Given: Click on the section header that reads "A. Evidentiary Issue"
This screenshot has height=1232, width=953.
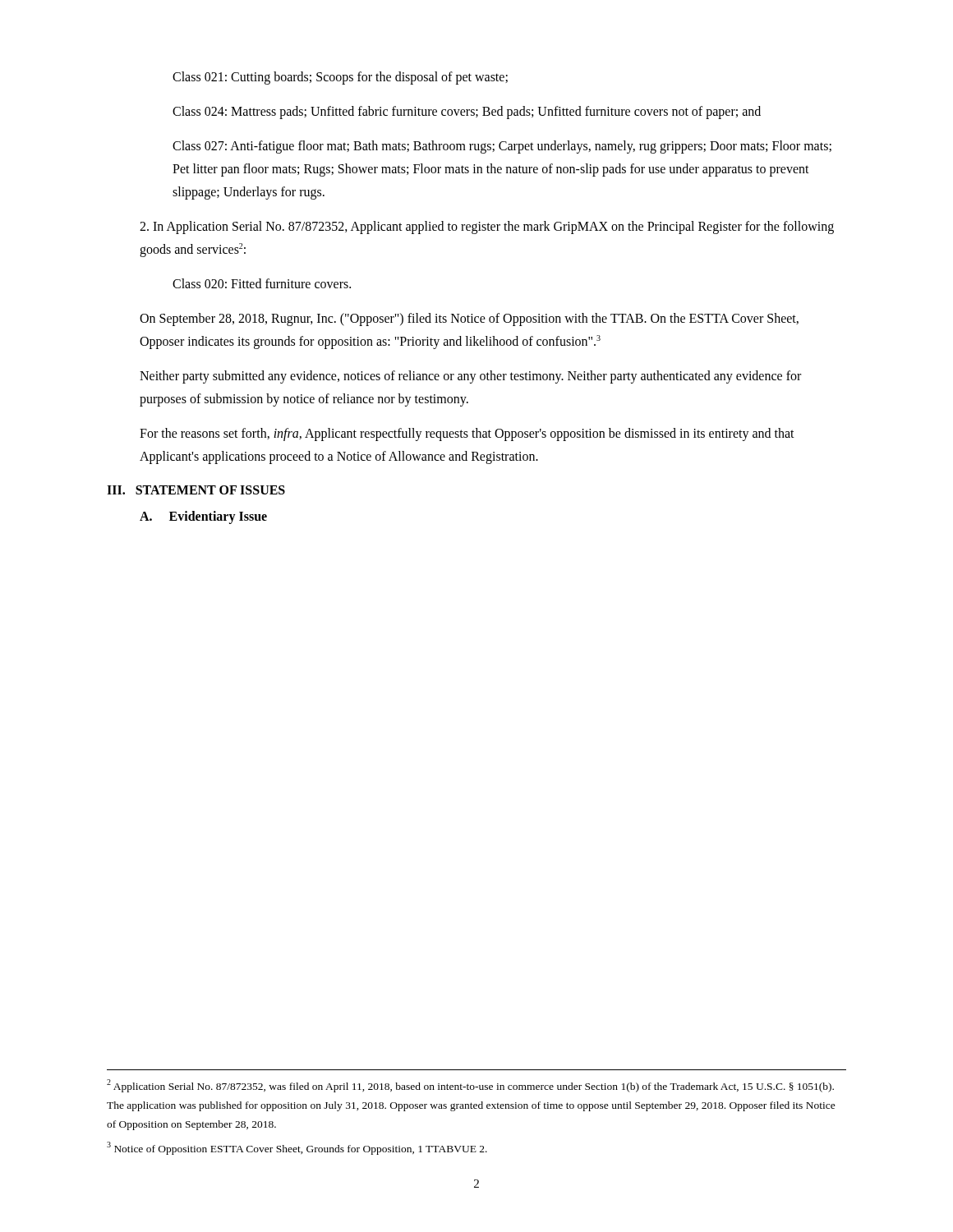Looking at the screenshot, I should (x=203, y=516).
